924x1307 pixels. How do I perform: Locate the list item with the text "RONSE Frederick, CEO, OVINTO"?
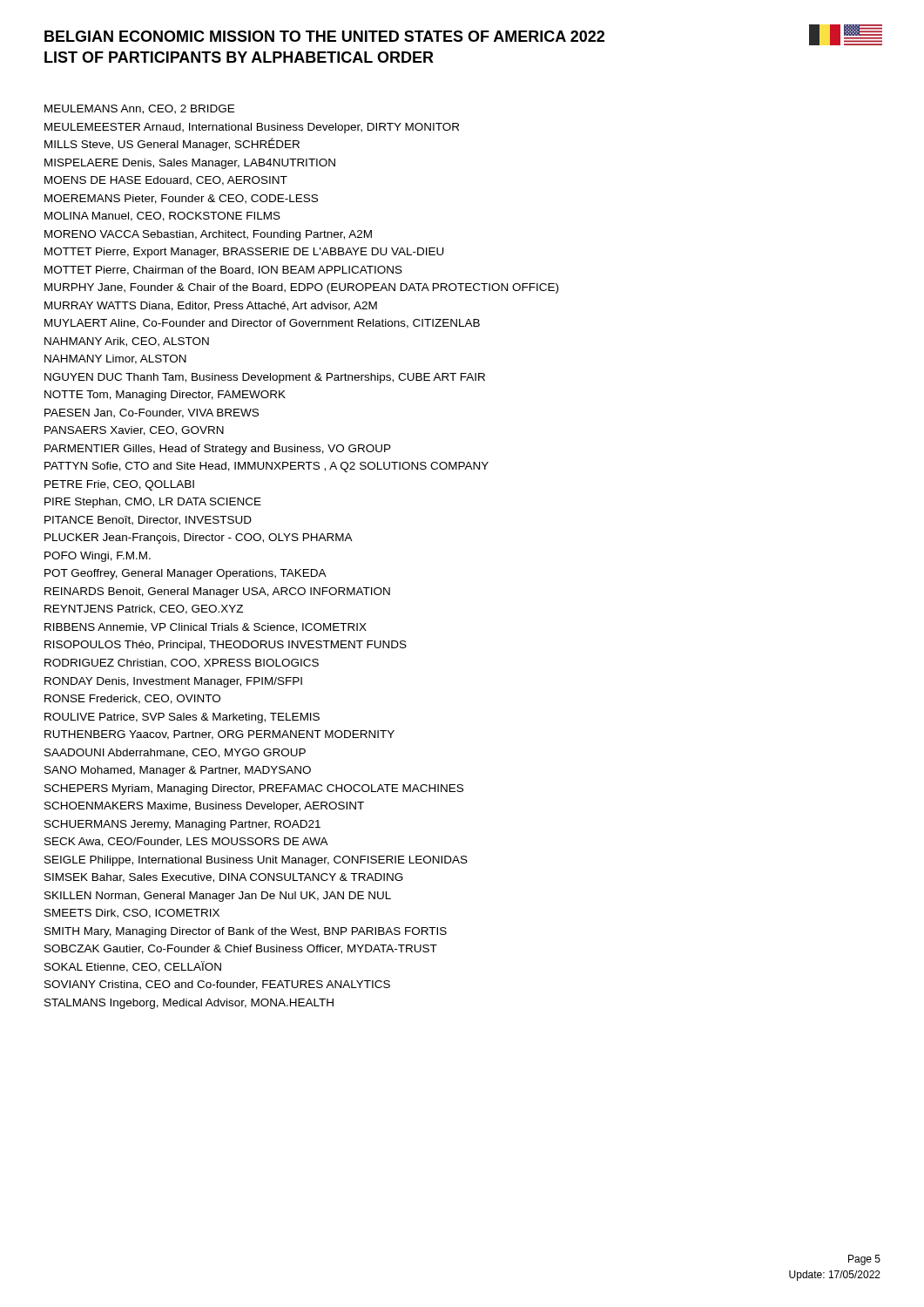(x=132, y=698)
